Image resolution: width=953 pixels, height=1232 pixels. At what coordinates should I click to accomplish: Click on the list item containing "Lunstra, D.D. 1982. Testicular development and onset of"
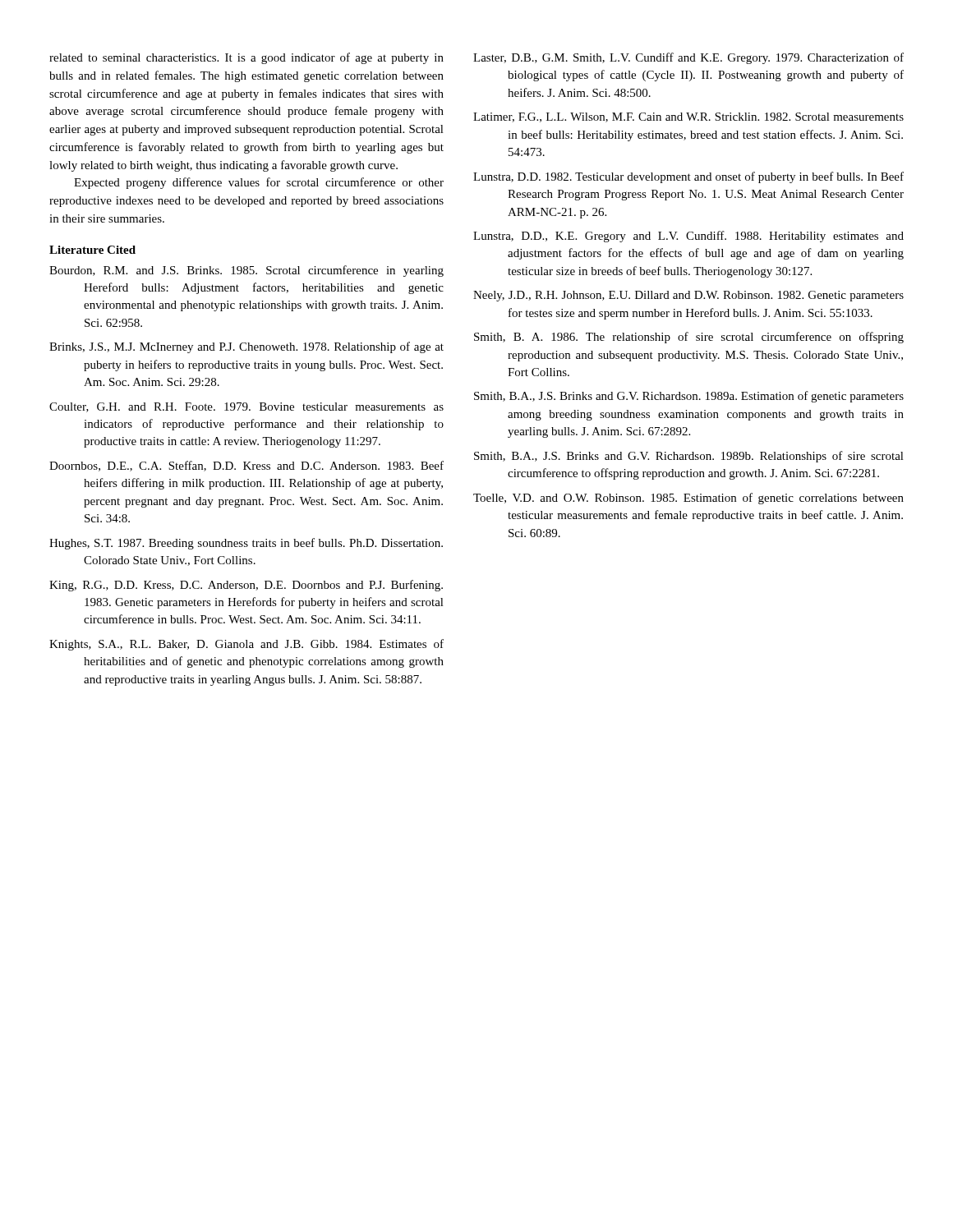[x=688, y=194]
